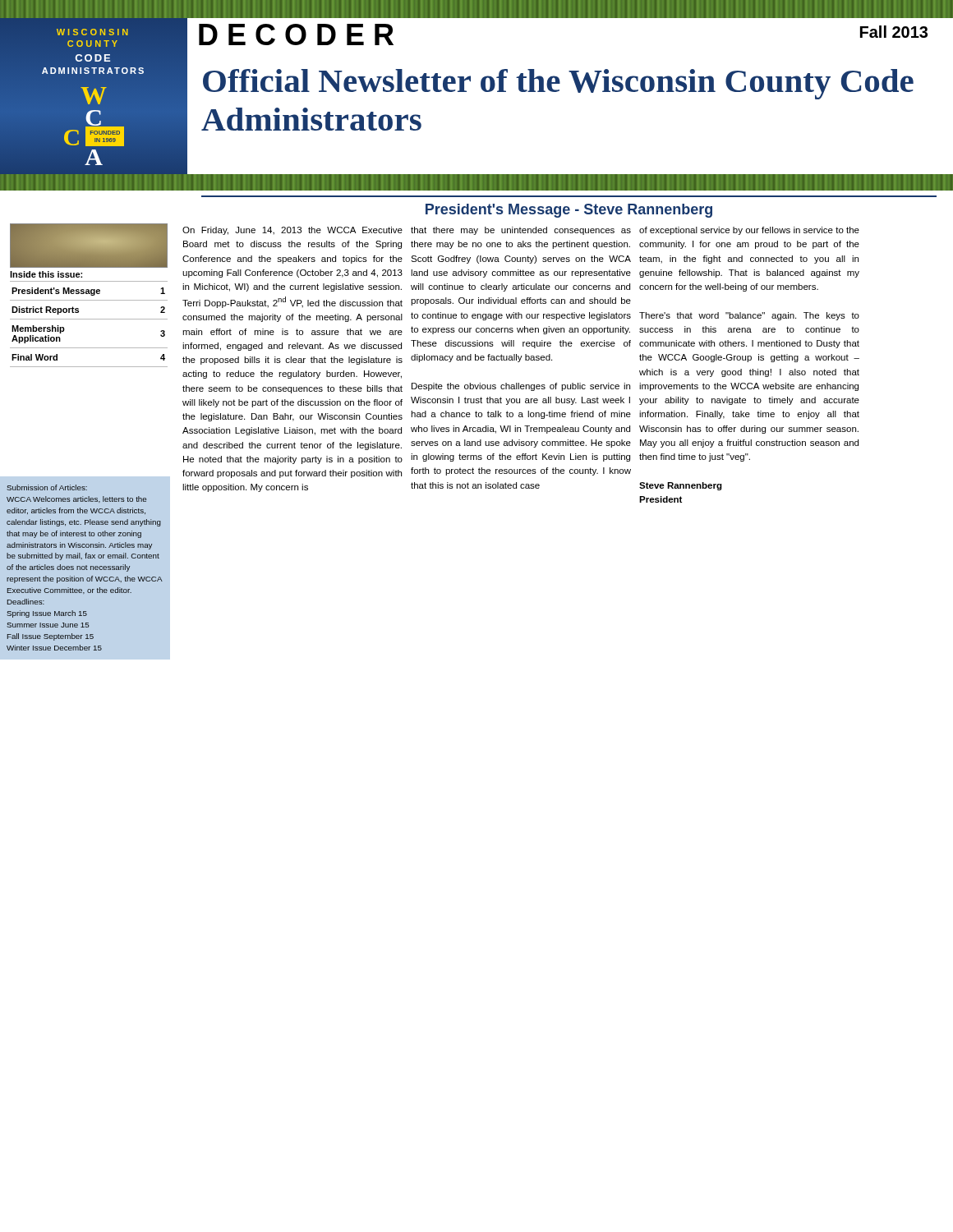Click on the text with the text "Inside this issue:"
The image size is (953, 1232).
pyautogui.click(x=47, y=274)
